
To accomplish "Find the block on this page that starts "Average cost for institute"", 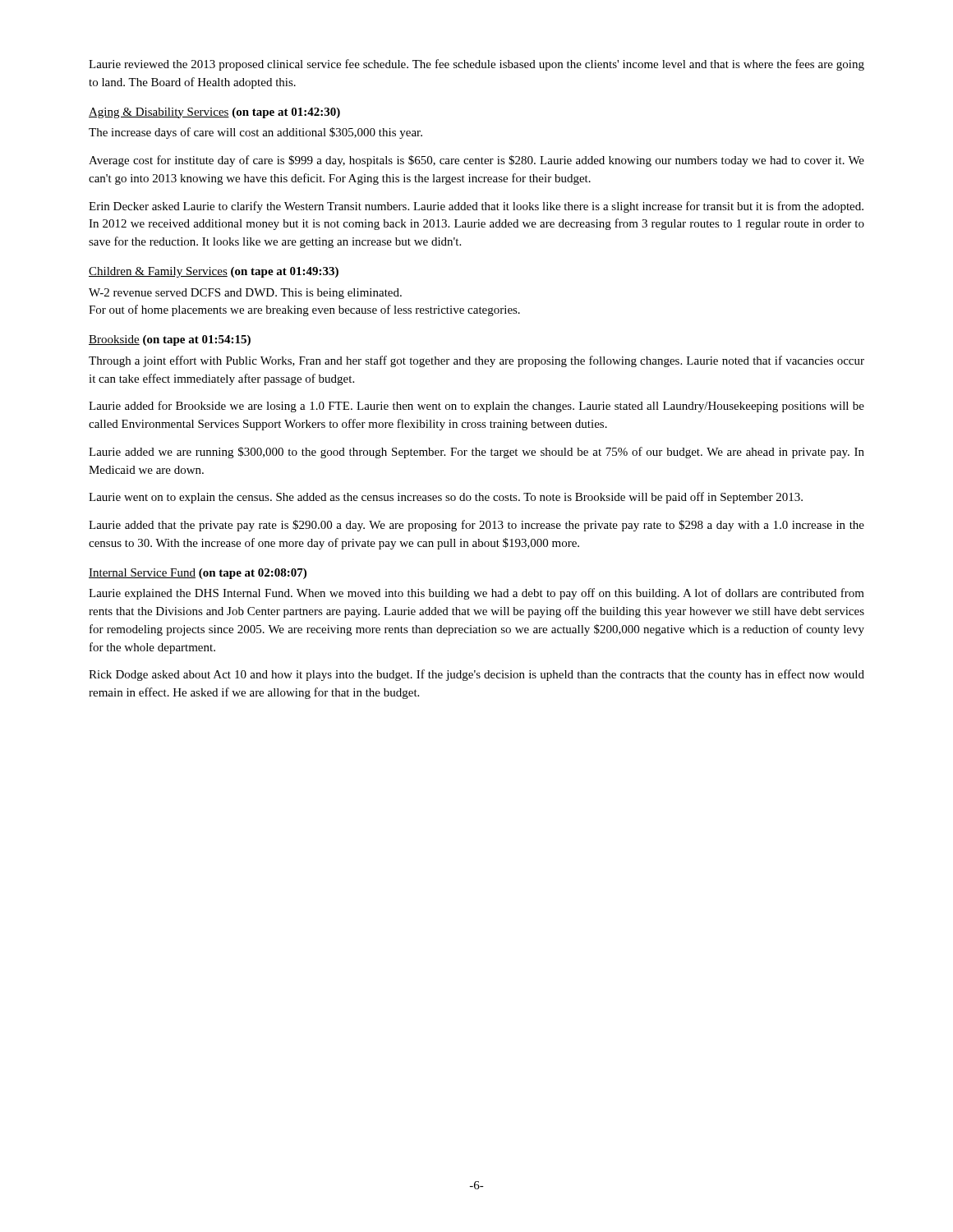I will pos(476,170).
